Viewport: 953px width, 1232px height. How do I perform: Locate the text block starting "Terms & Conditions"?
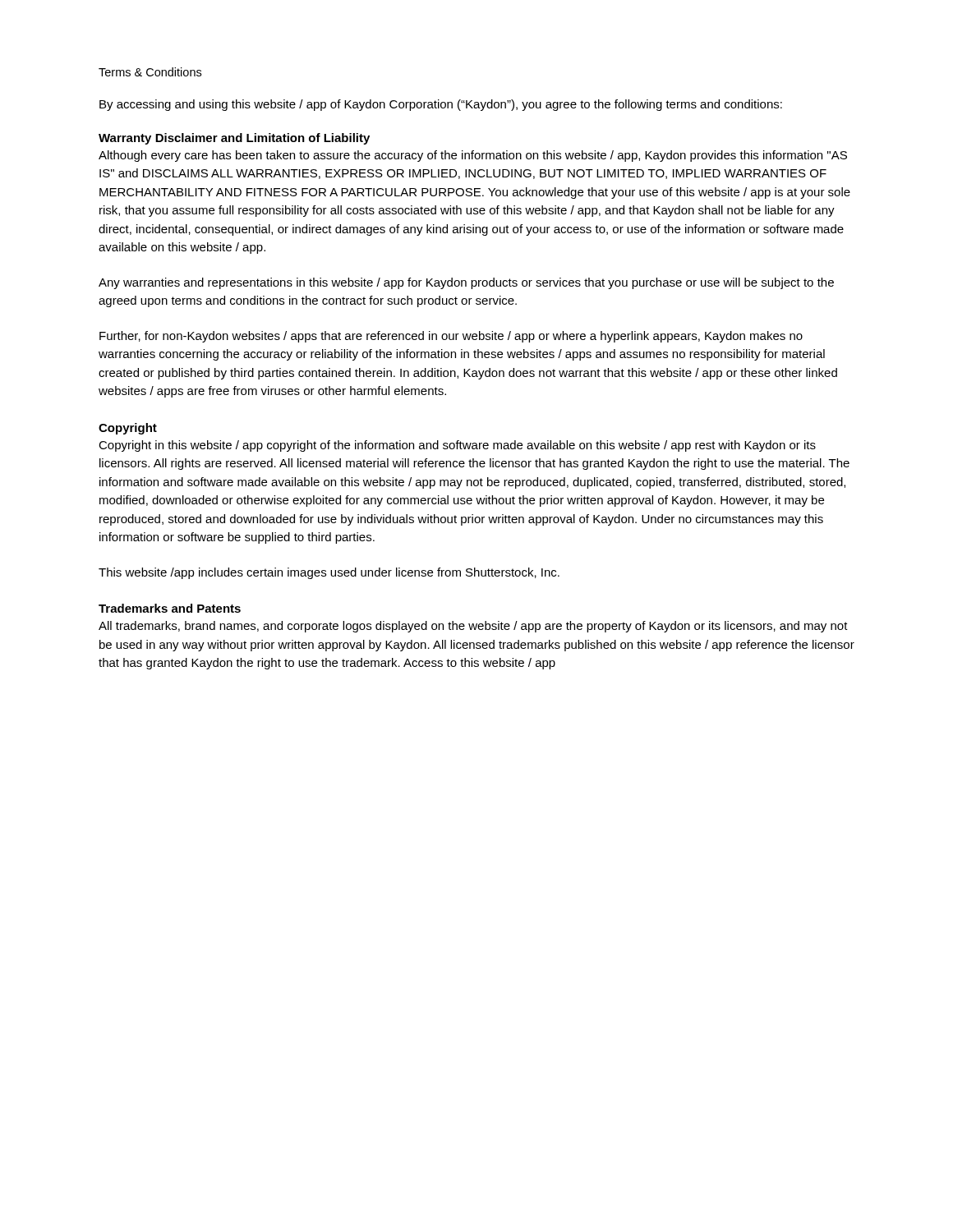pyautogui.click(x=150, y=72)
